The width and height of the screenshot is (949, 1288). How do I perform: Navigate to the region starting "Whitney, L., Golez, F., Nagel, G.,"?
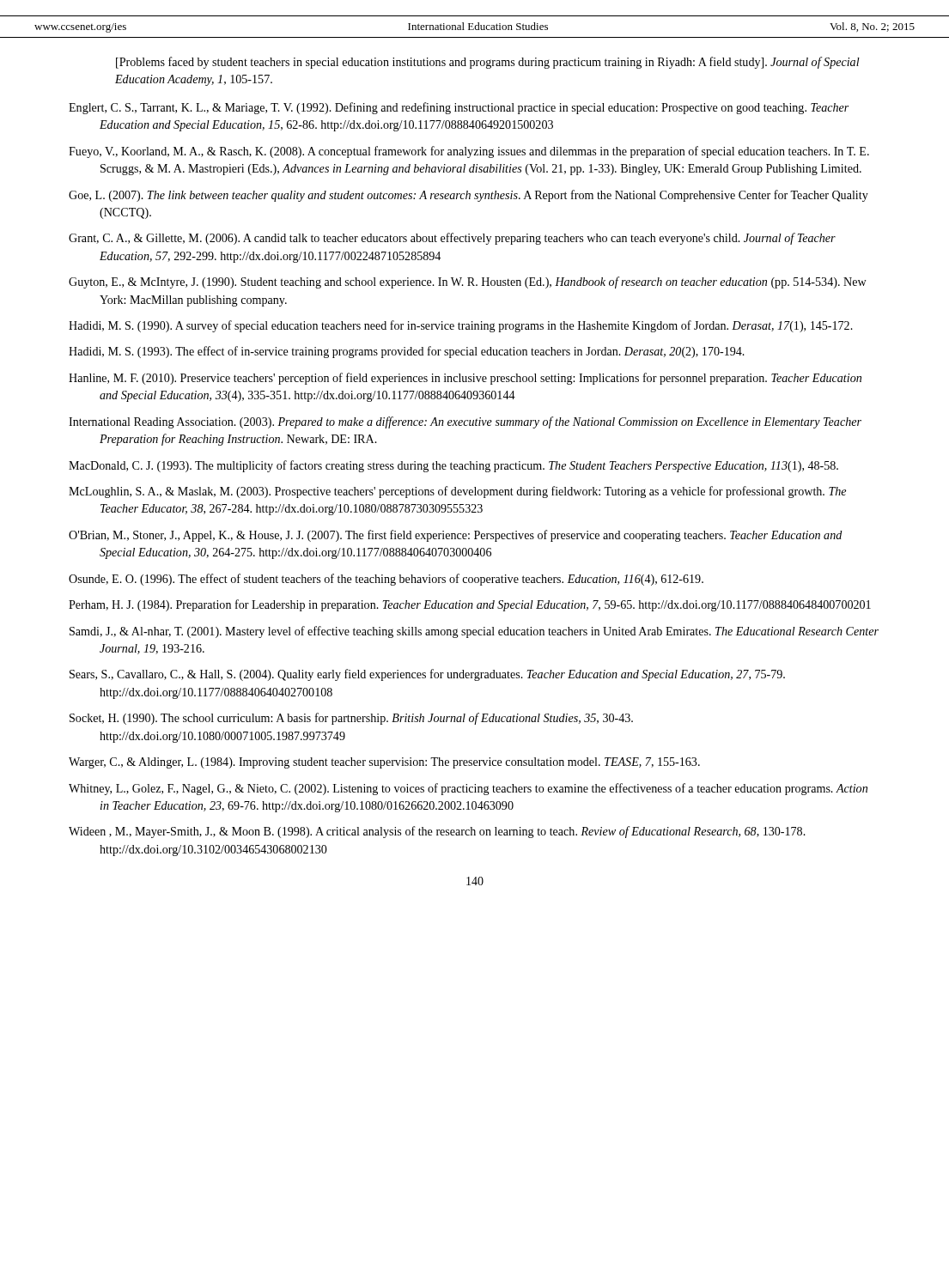tap(468, 797)
